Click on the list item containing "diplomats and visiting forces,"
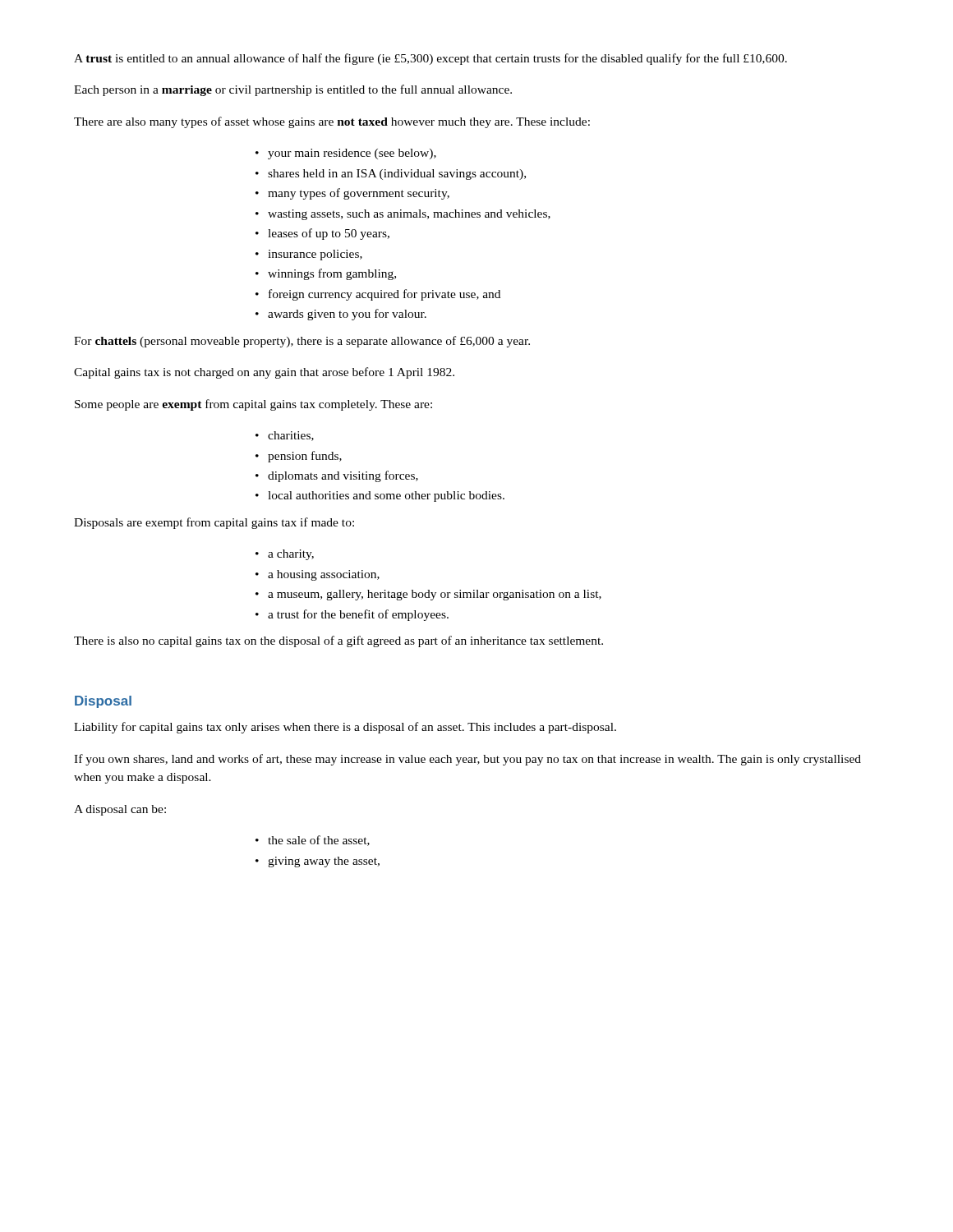This screenshot has width=953, height=1232. pyautogui.click(x=343, y=475)
